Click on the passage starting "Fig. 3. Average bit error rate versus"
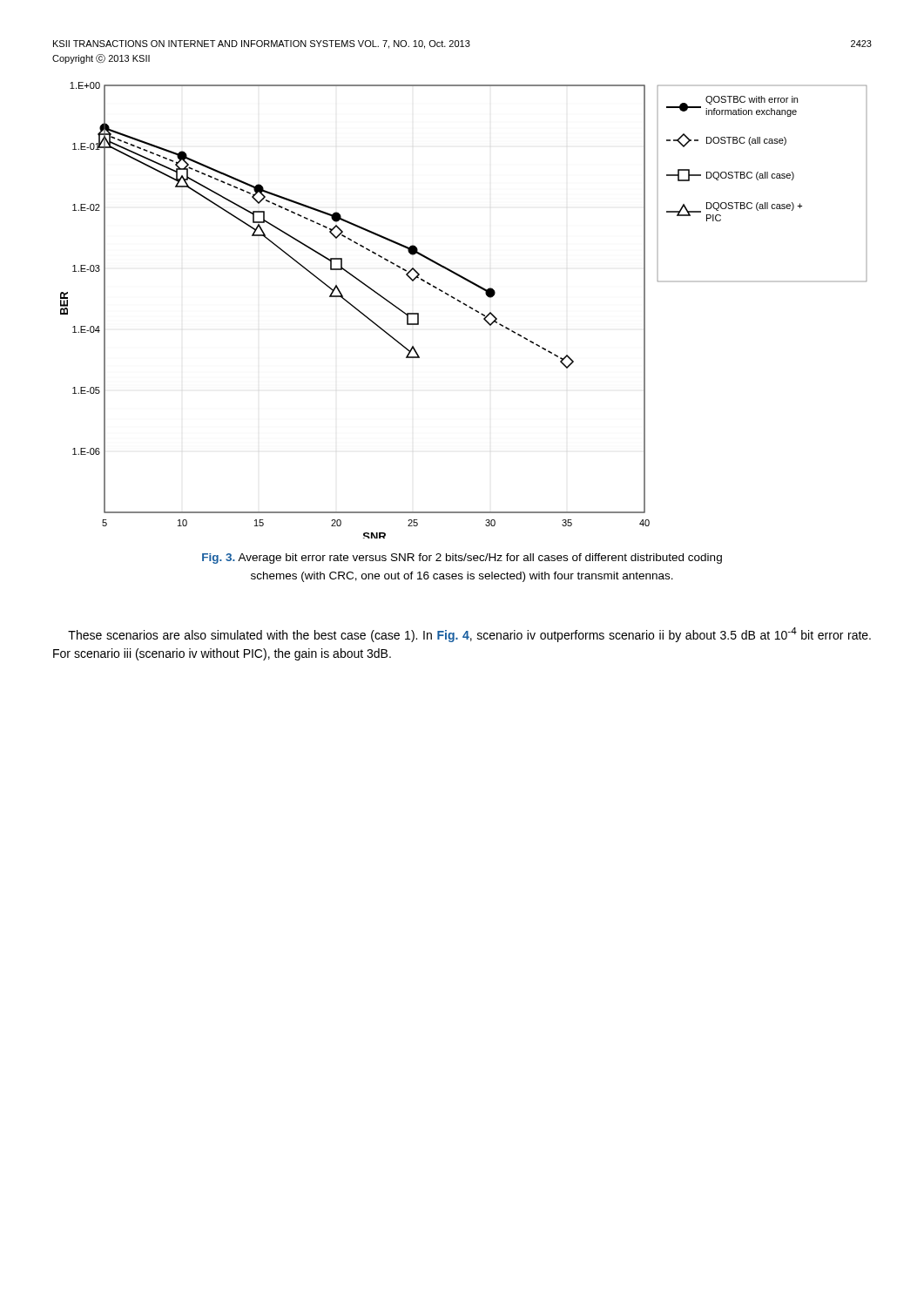The width and height of the screenshot is (924, 1307). click(x=462, y=566)
